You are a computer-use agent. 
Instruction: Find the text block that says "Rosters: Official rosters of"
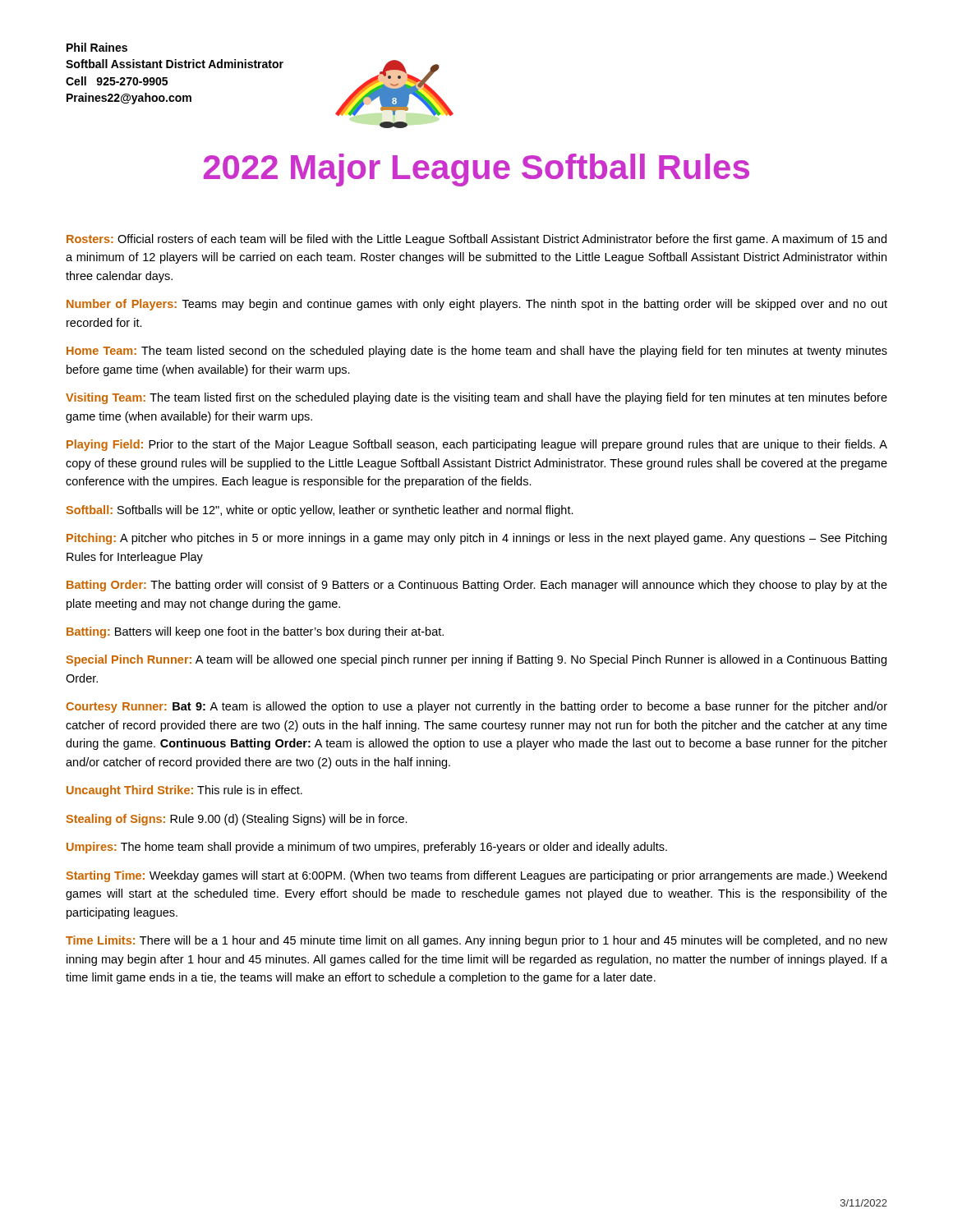pos(476,257)
